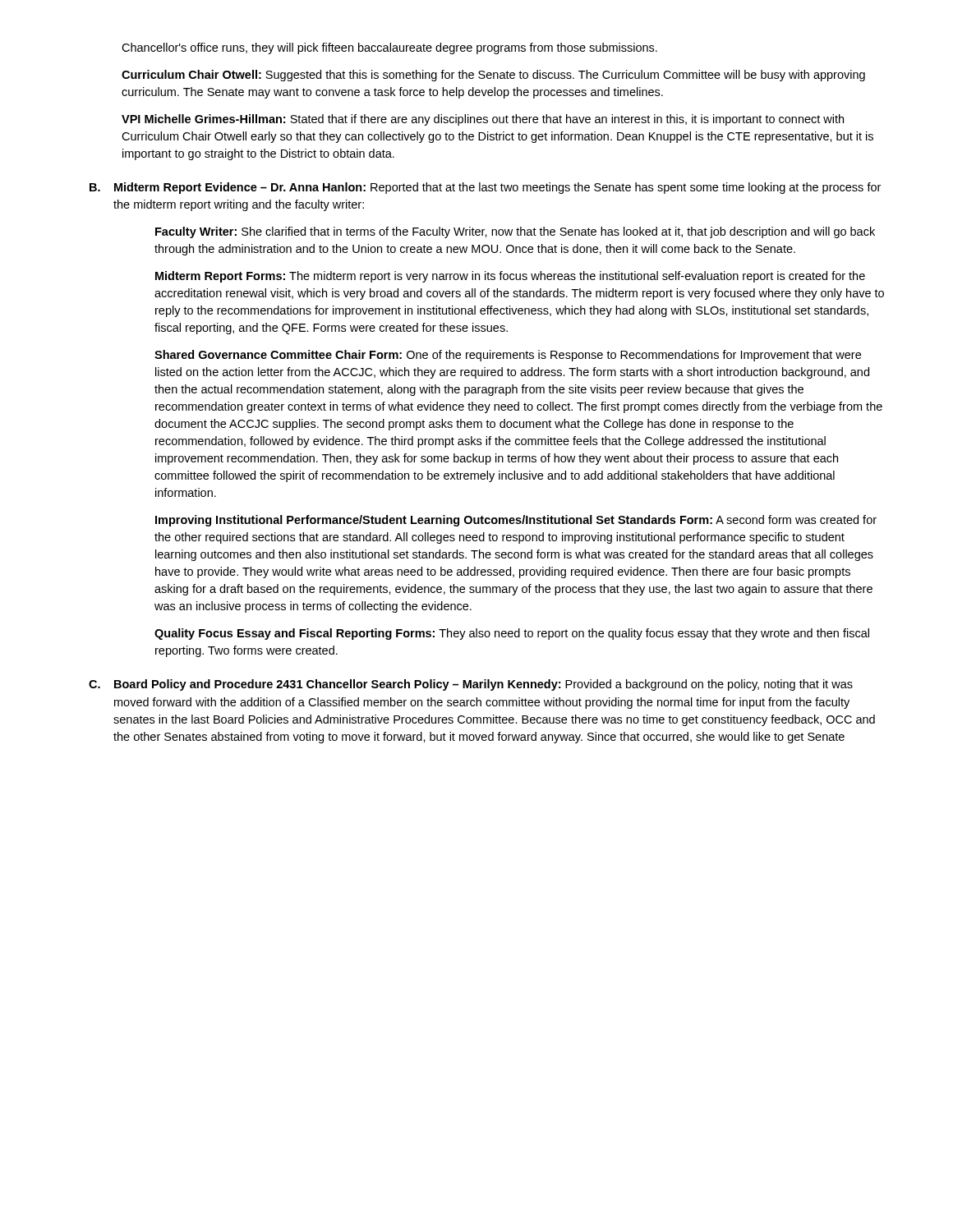Locate the block of text that opens with "B. Midterm Report Evidence – Dr. Anna"
This screenshot has width=953, height=1232.
click(488, 196)
